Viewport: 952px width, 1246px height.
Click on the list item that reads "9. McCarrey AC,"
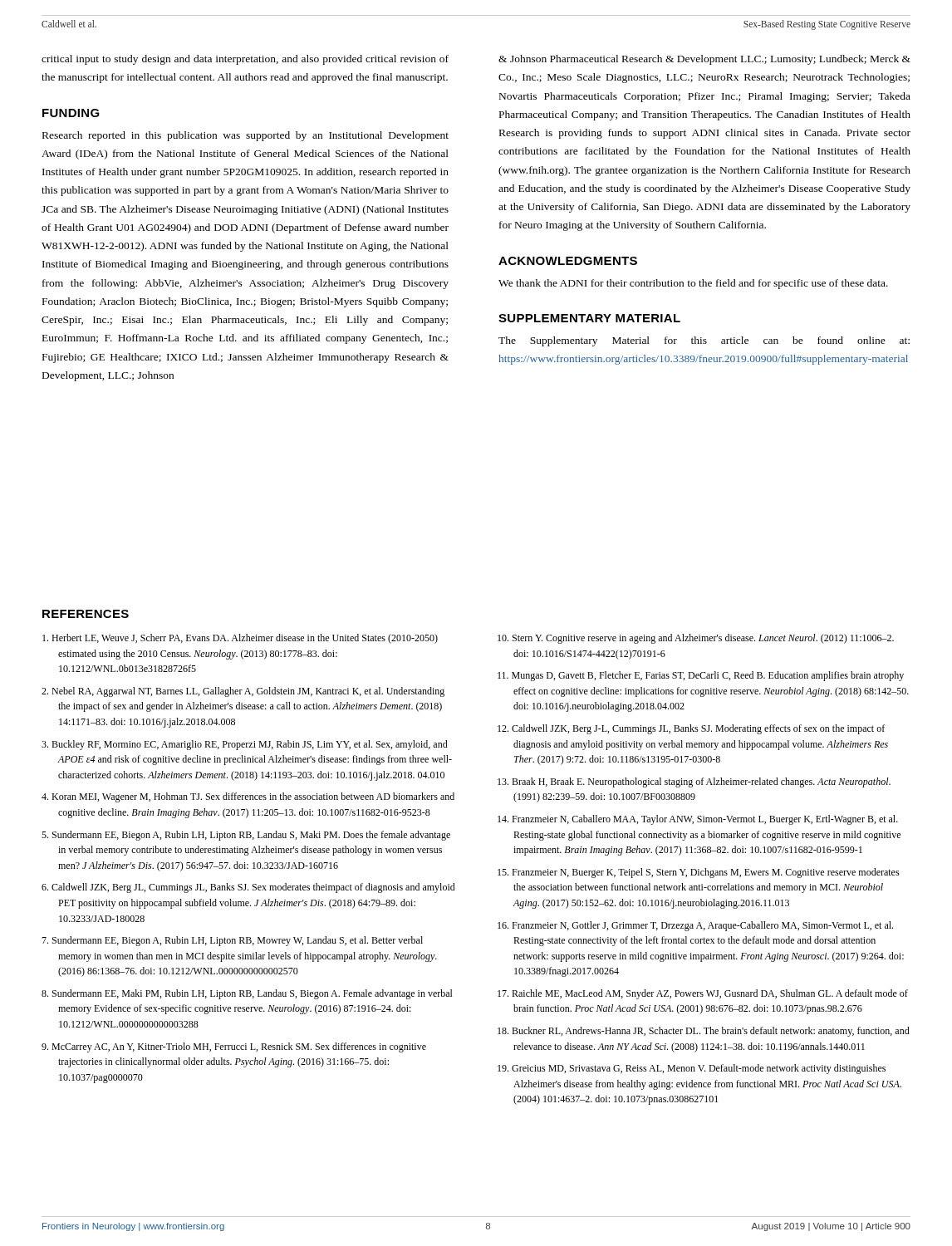click(x=234, y=1062)
